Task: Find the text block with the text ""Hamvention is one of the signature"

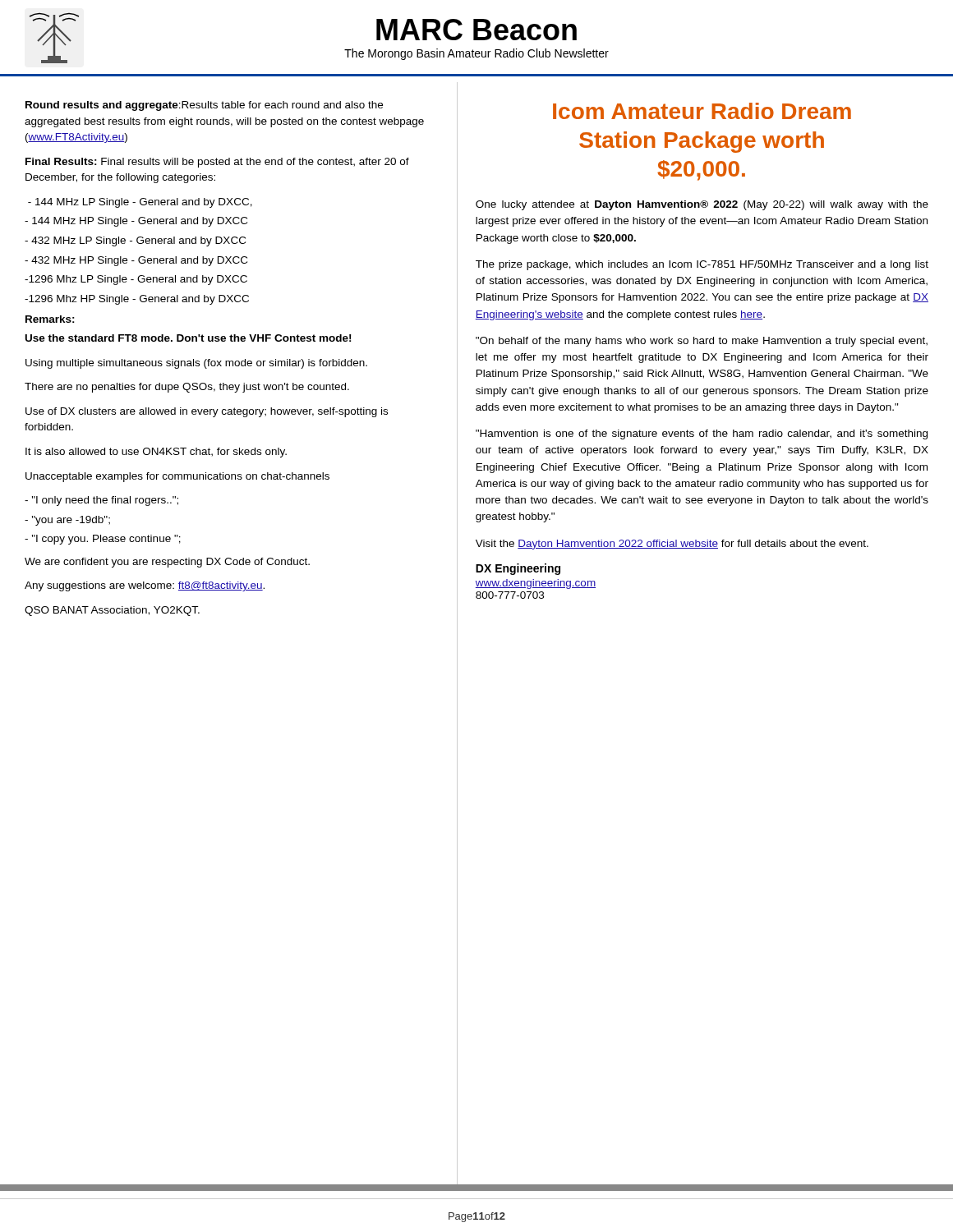Action: pos(702,475)
